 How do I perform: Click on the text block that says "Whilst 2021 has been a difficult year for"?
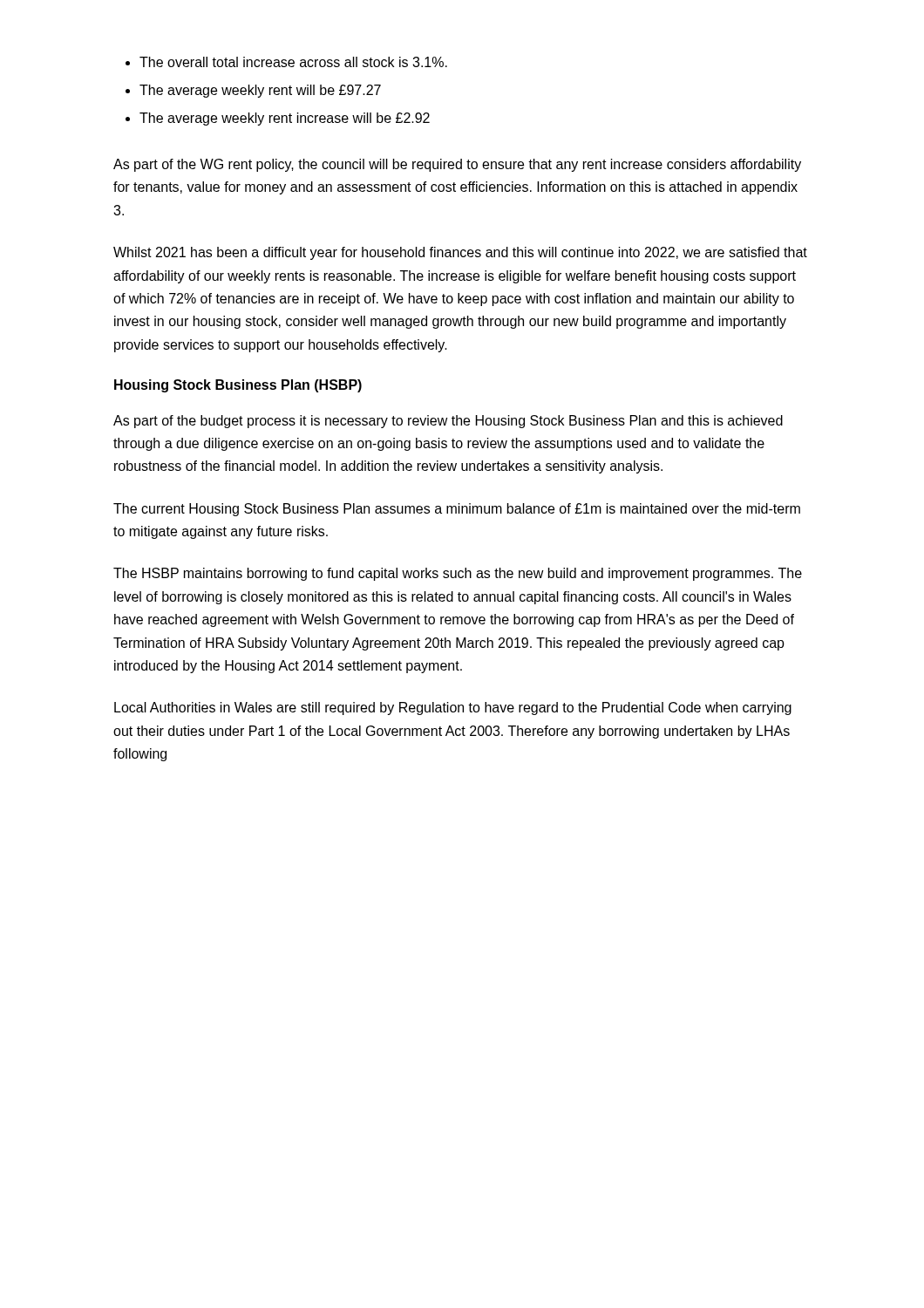click(460, 299)
